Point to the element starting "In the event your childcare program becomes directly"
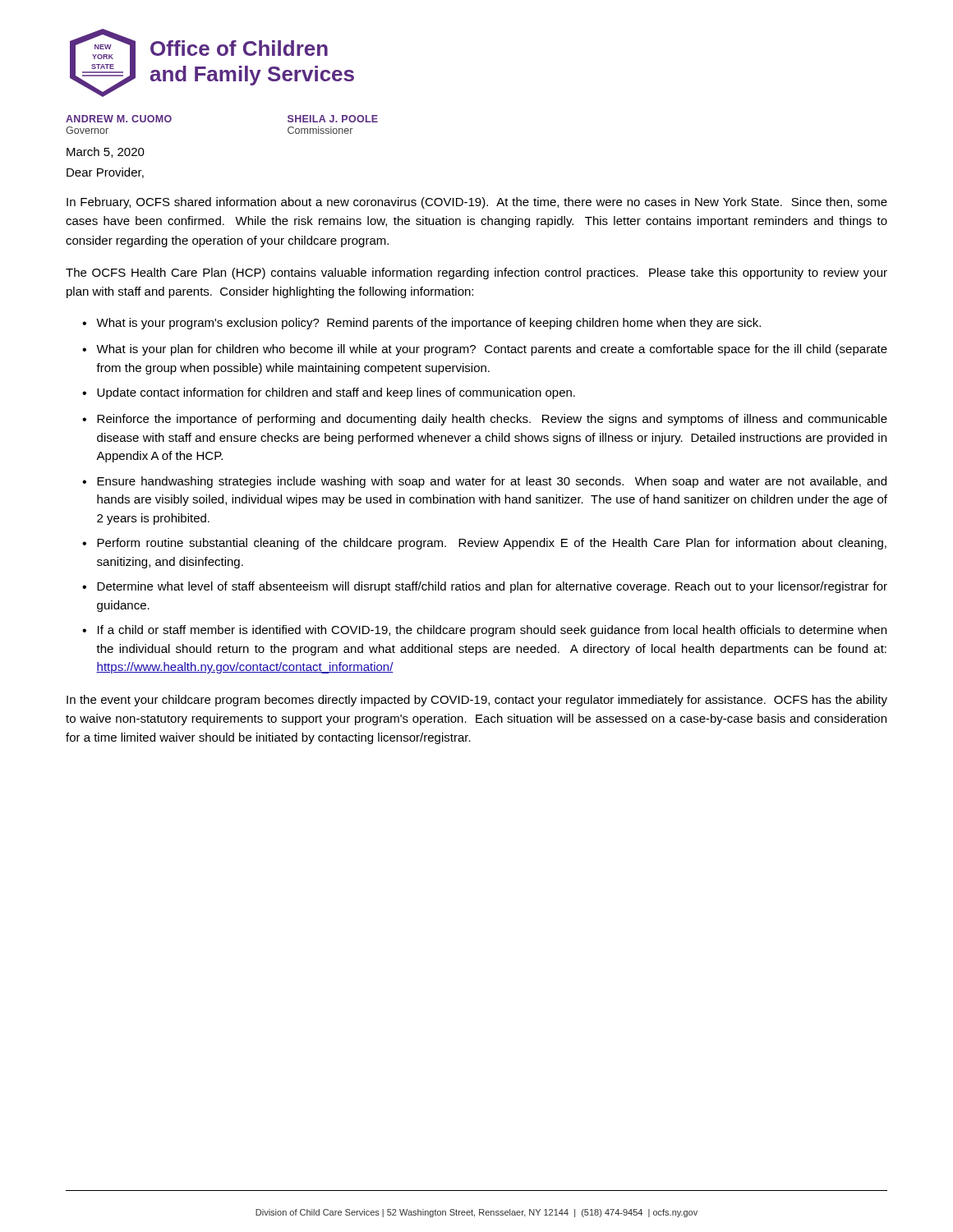 pos(476,718)
